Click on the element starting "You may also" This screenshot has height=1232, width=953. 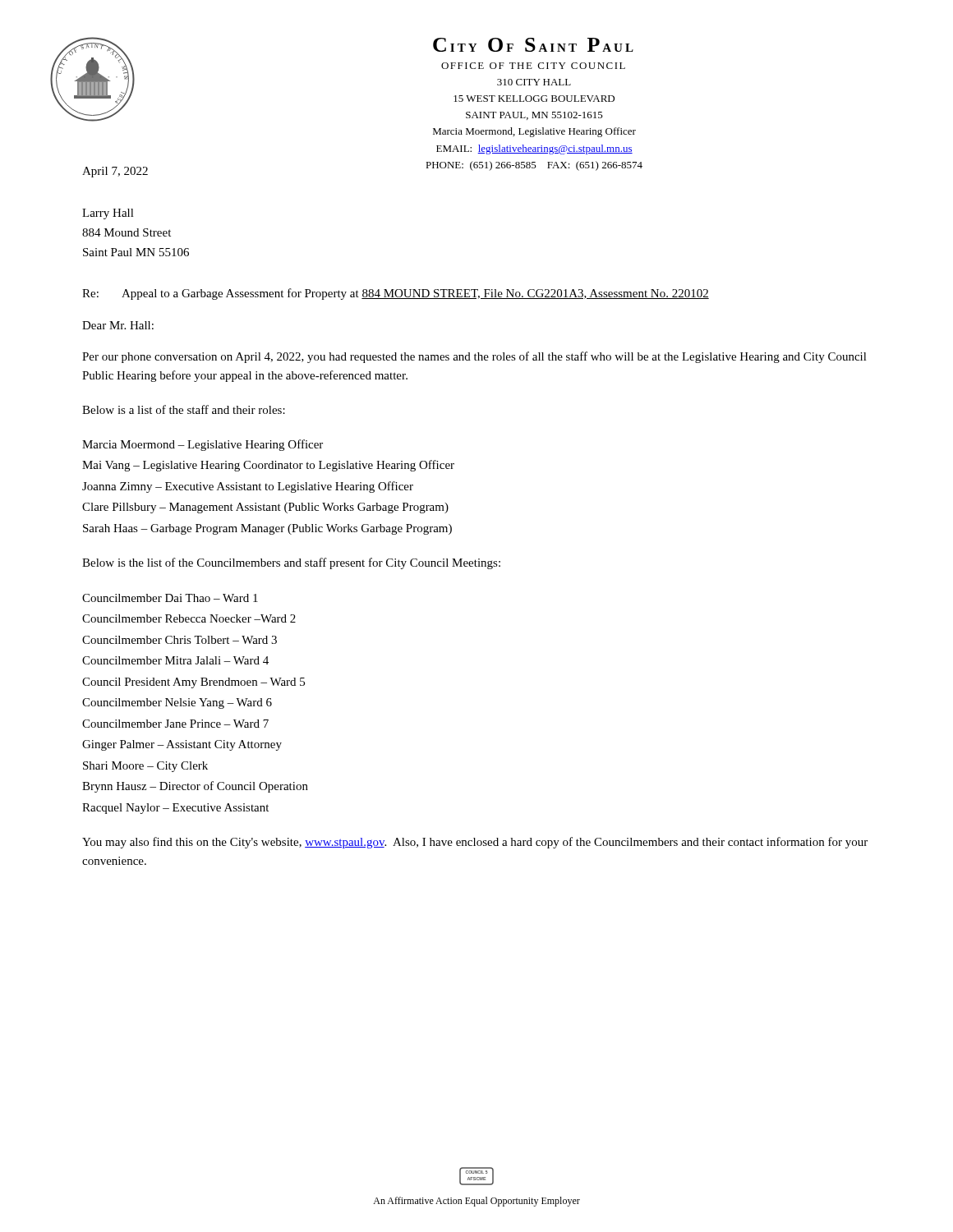point(475,851)
